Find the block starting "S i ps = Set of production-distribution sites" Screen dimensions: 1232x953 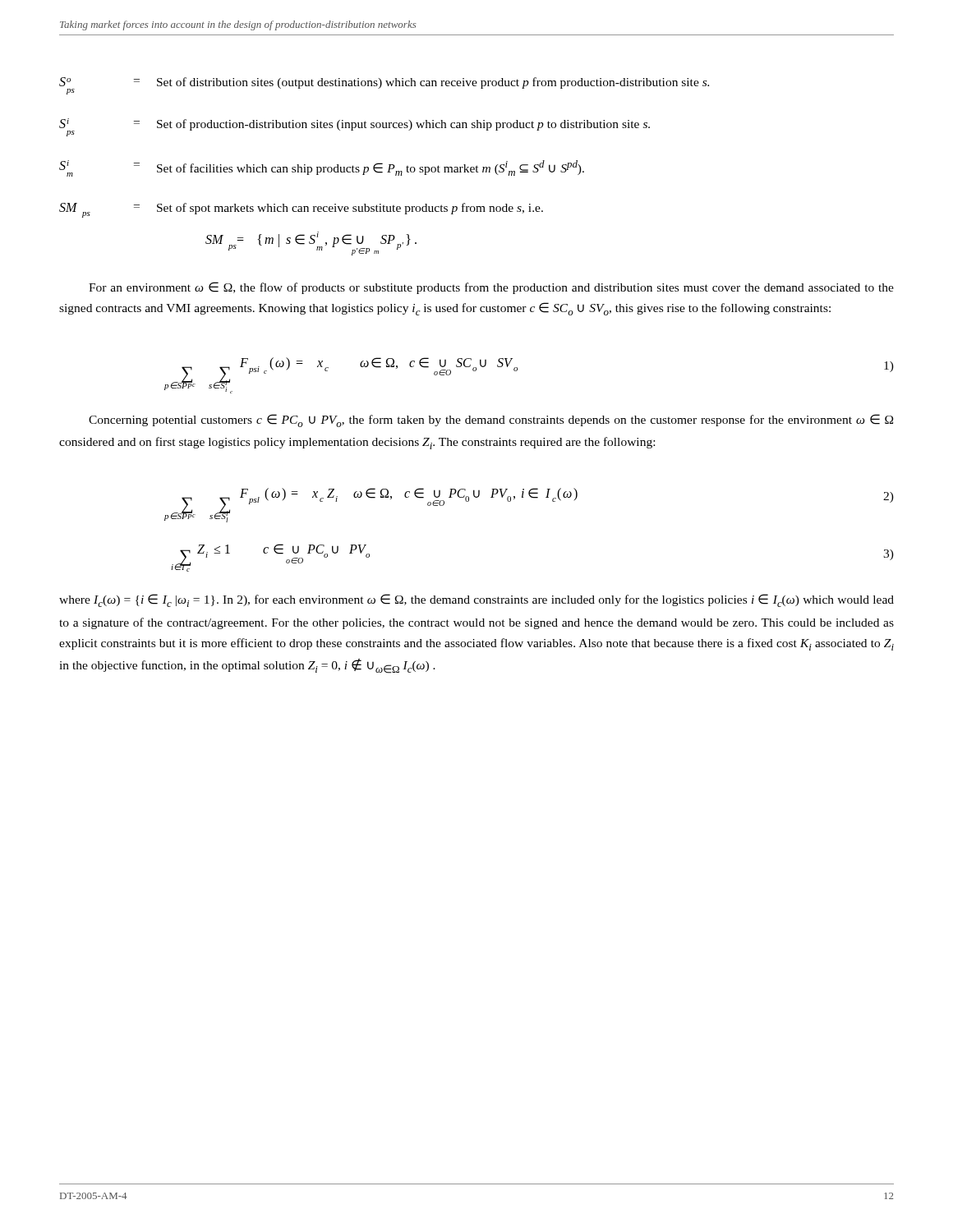(476, 128)
